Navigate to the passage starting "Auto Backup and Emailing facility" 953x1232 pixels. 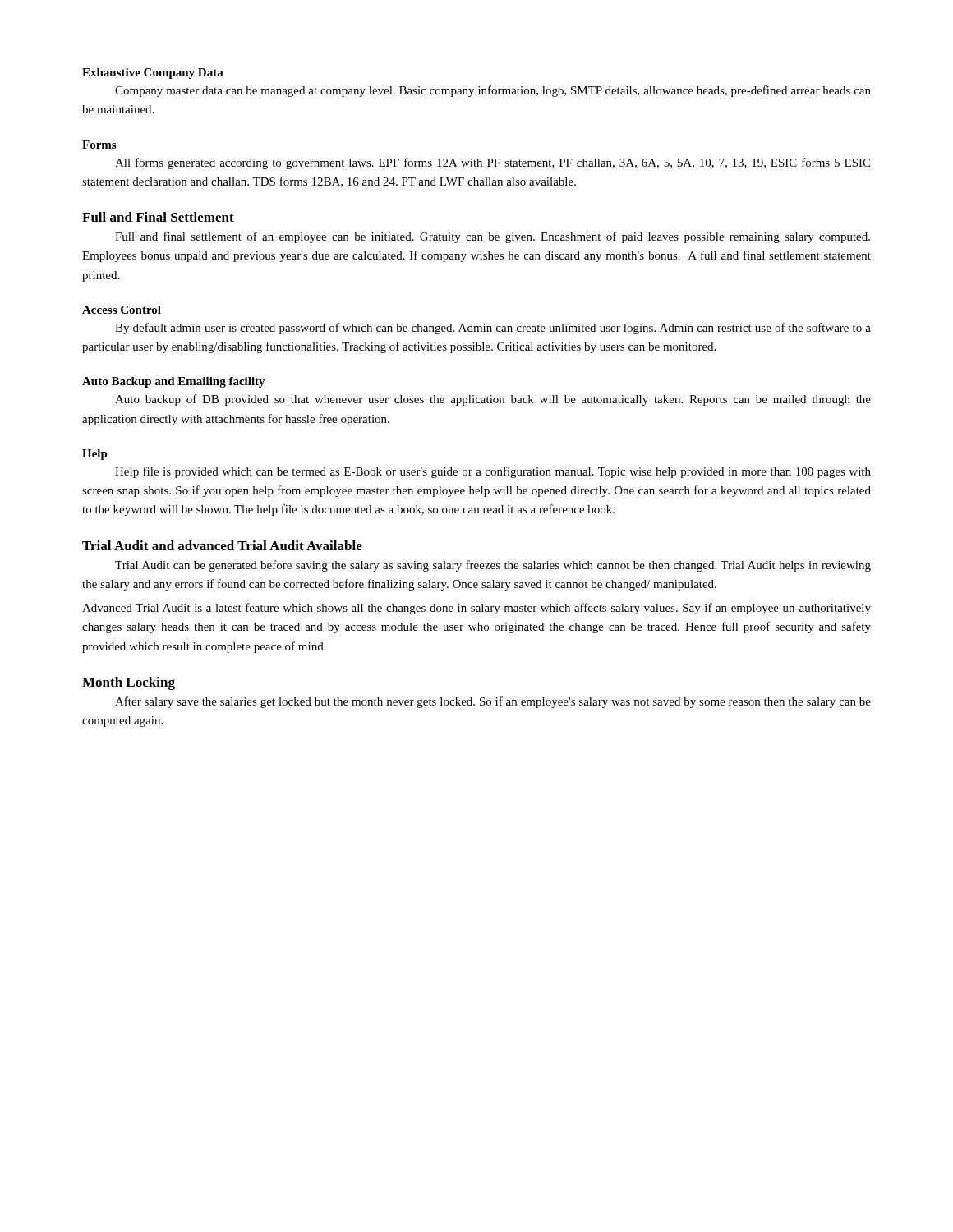tap(174, 381)
